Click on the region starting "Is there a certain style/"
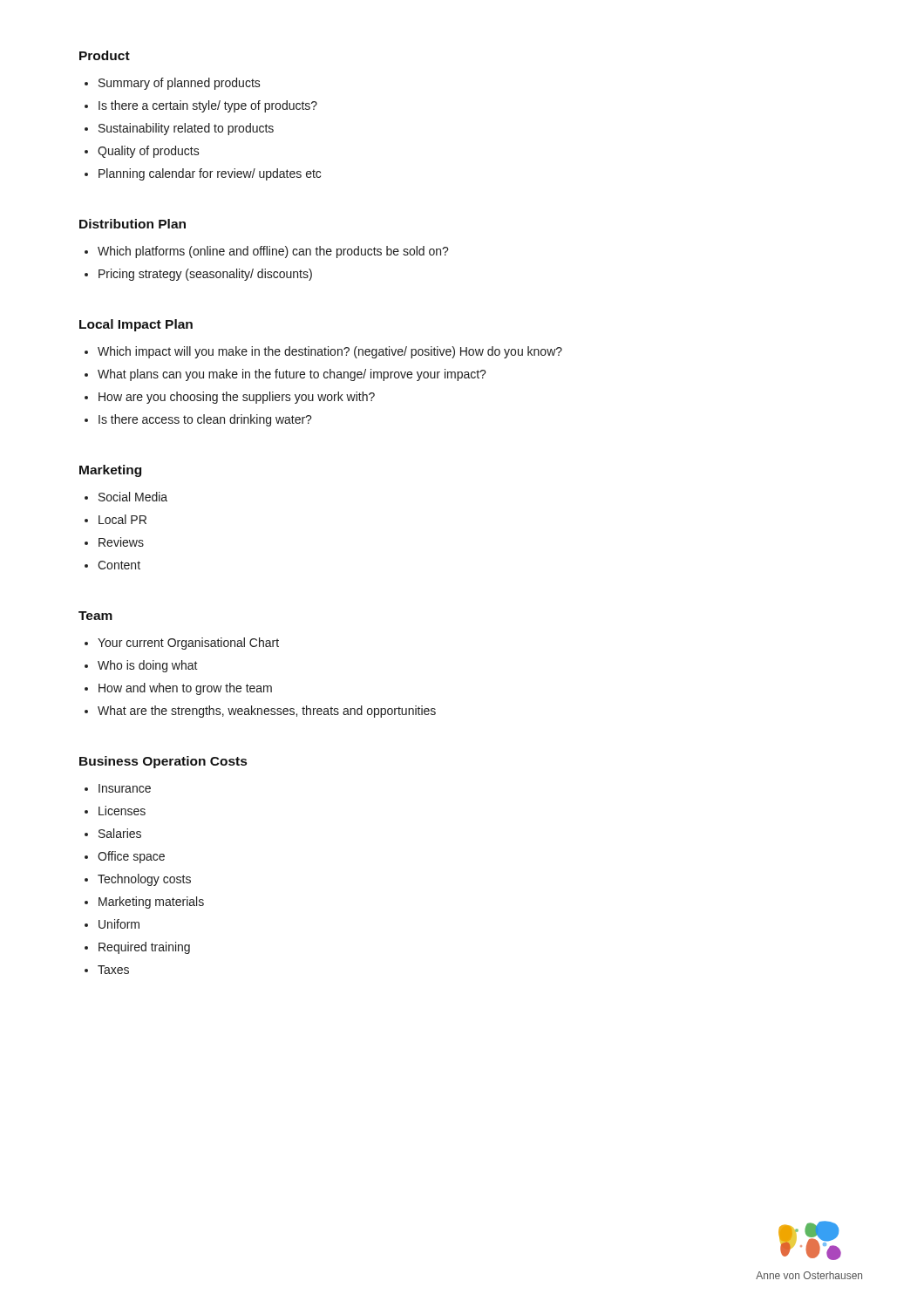 (208, 105)
